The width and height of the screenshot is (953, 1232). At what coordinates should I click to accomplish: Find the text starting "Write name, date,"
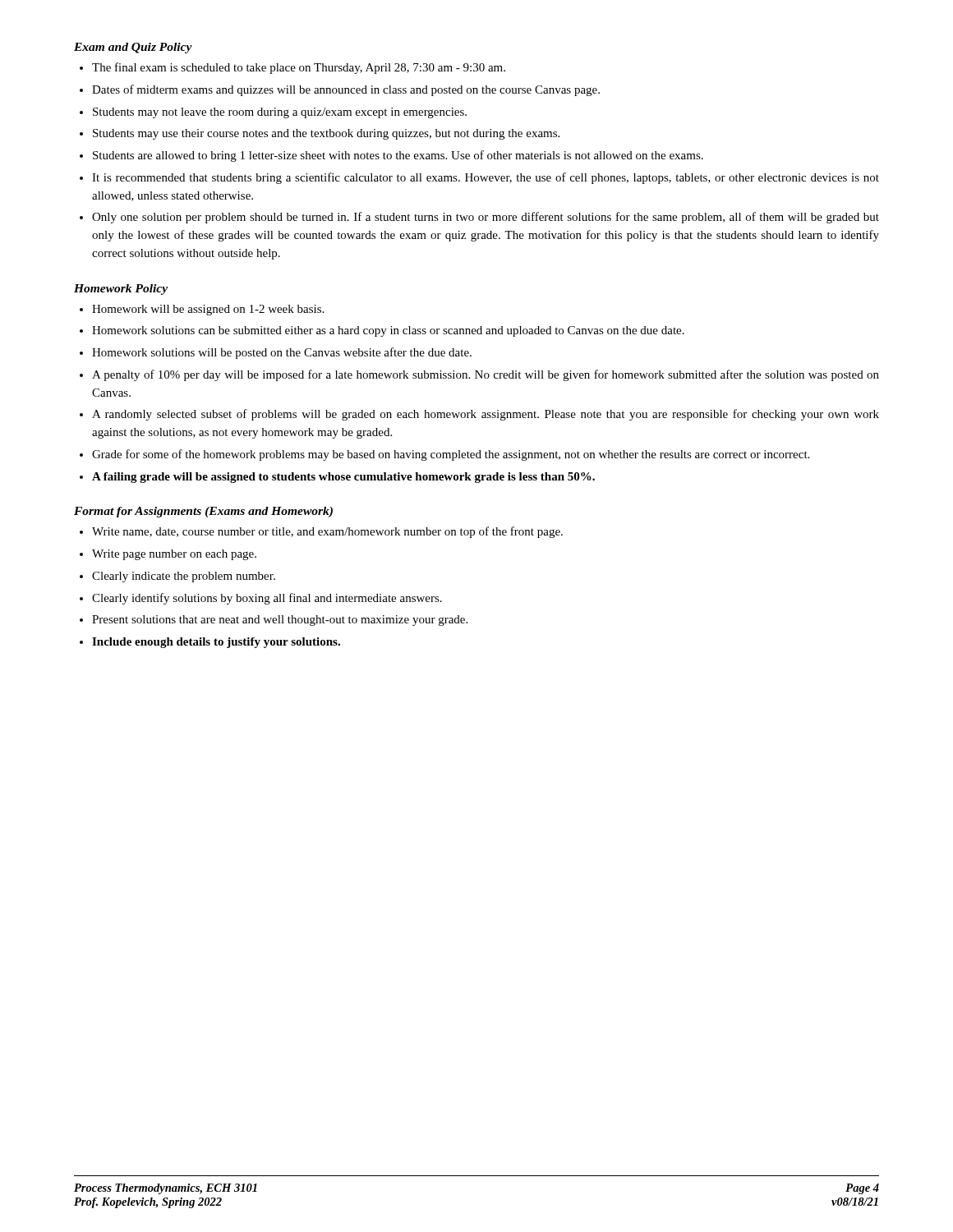tap(328, 532)
